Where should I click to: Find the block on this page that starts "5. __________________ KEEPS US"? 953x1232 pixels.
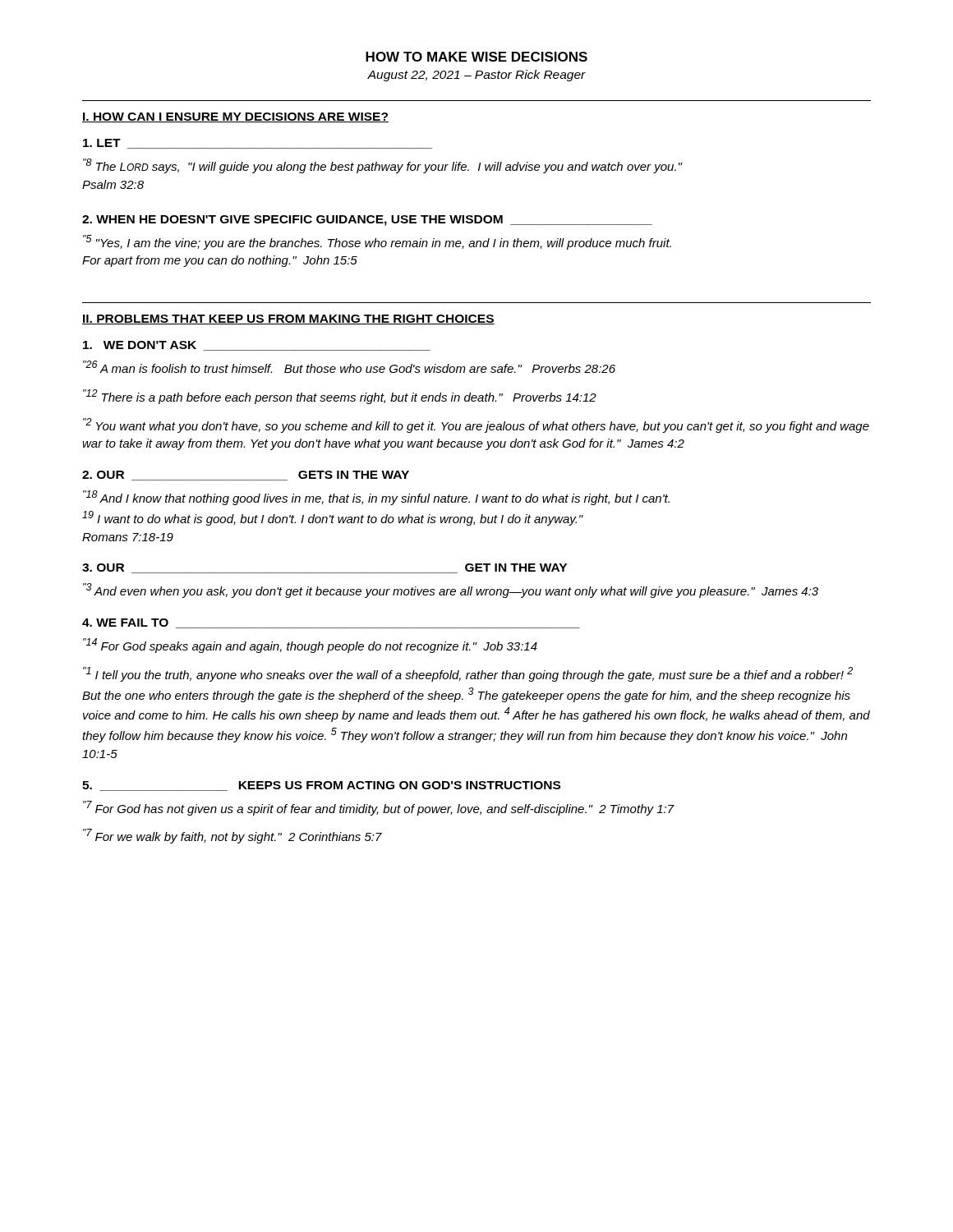click(x=322, y=784)
